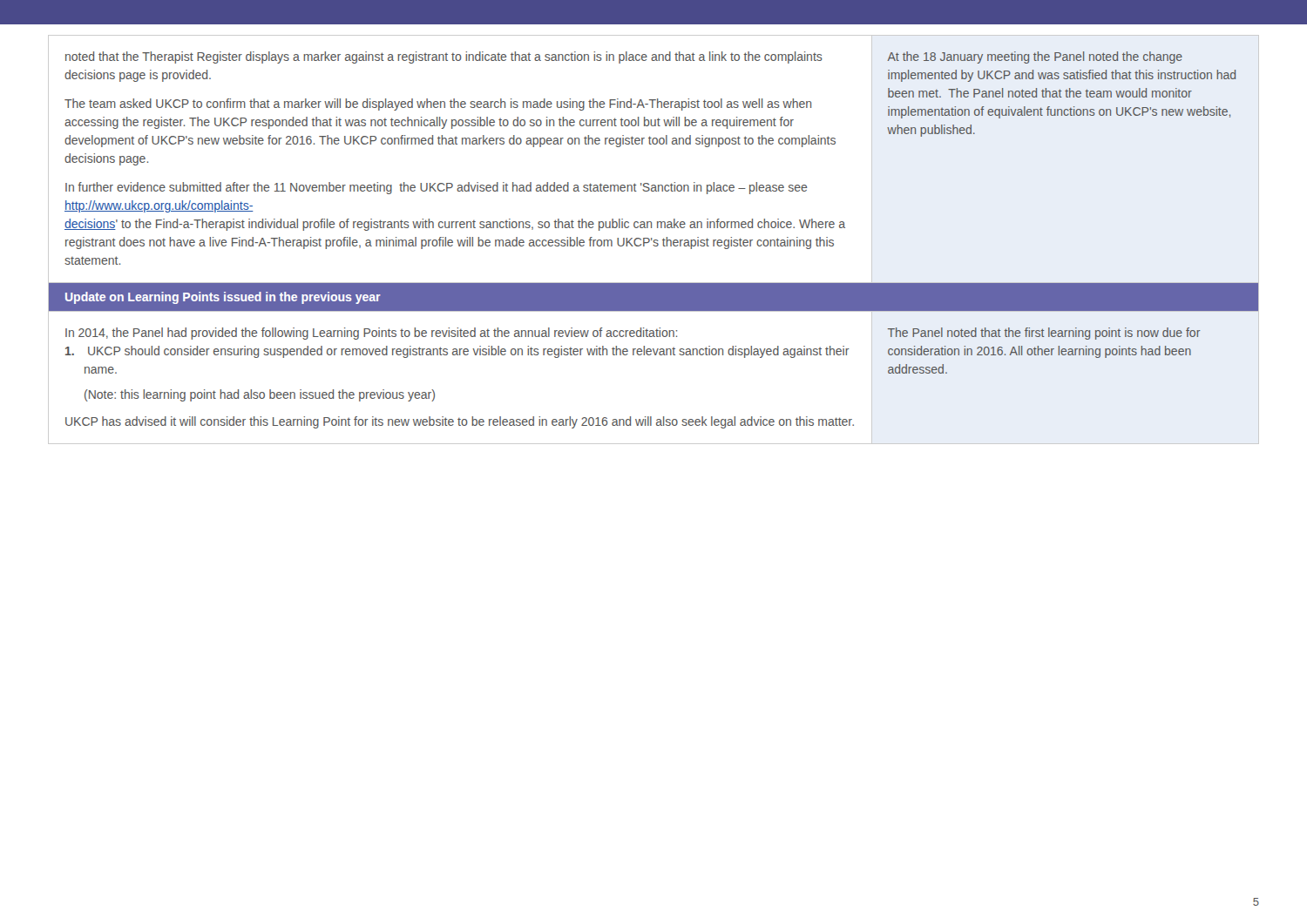Where is the passage that starts "At the 18 January meeting"?
1307x924 pixels.
(1062, 93)
